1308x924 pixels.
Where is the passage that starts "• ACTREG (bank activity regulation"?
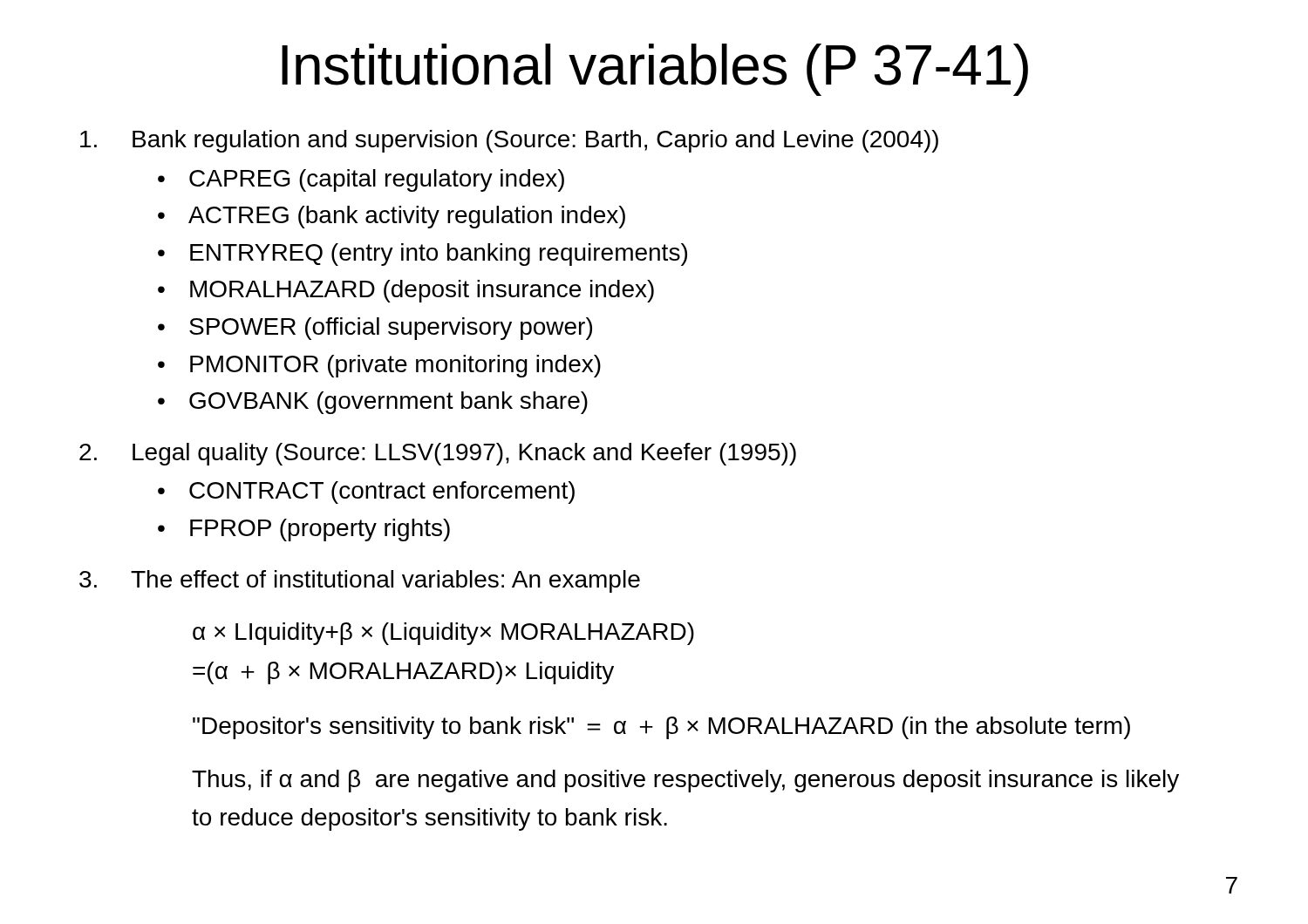[x=392, y=216]
